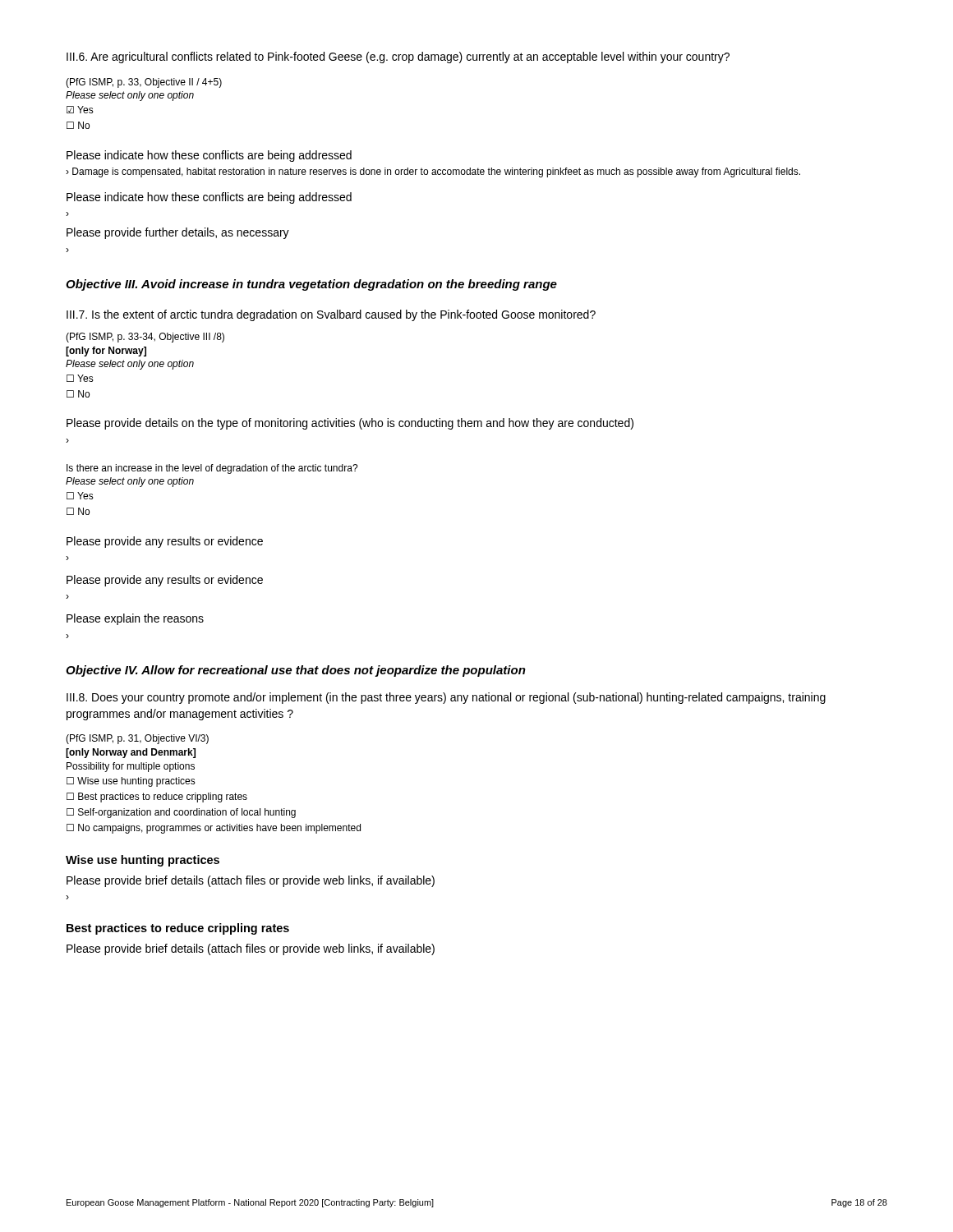Select the text block that reads "(PfG ISMP, p. 31,"
Screen dimensions: 1232x953
(214, 783)
